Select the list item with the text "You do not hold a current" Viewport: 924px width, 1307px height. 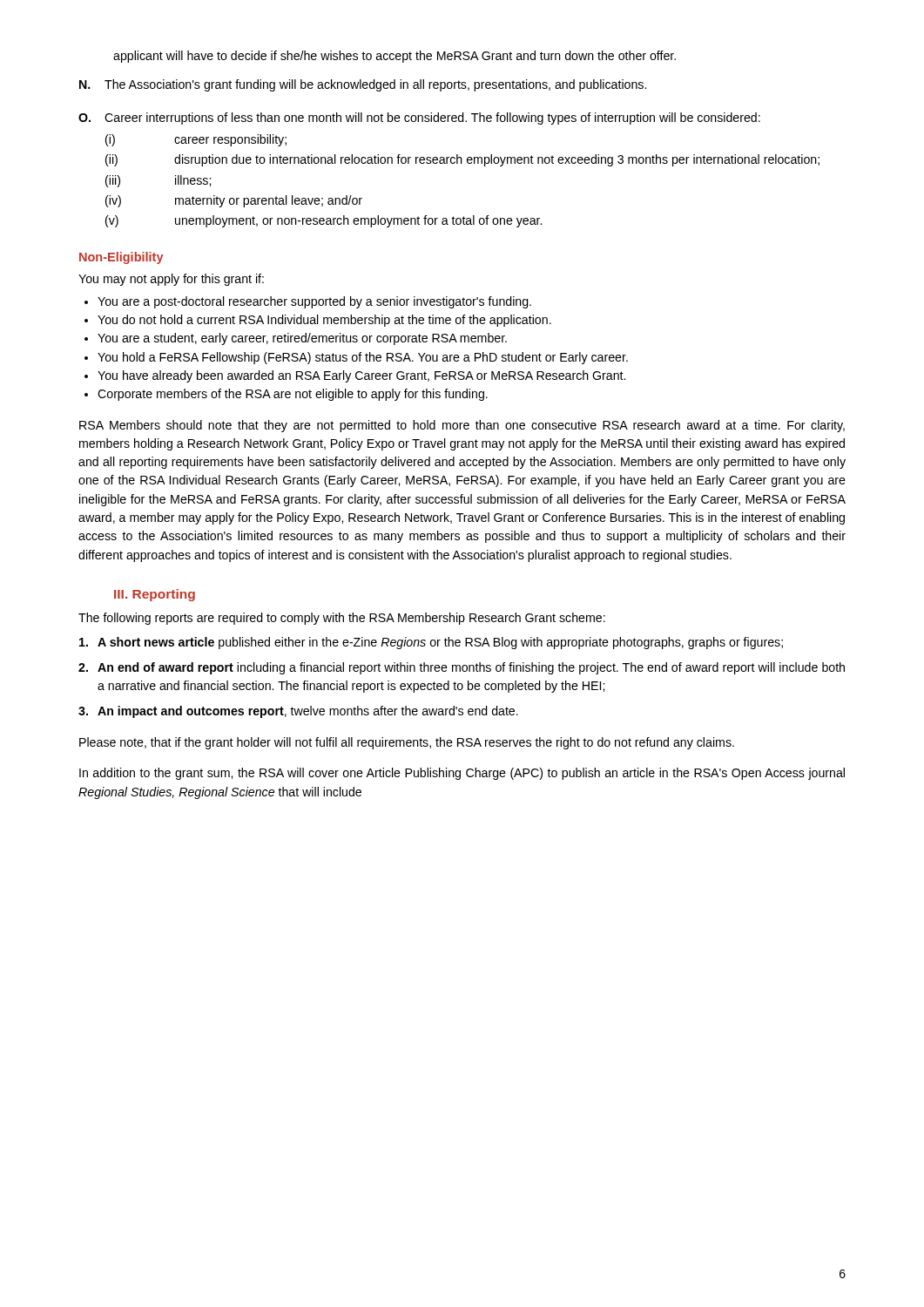click(x=472, y=320)
